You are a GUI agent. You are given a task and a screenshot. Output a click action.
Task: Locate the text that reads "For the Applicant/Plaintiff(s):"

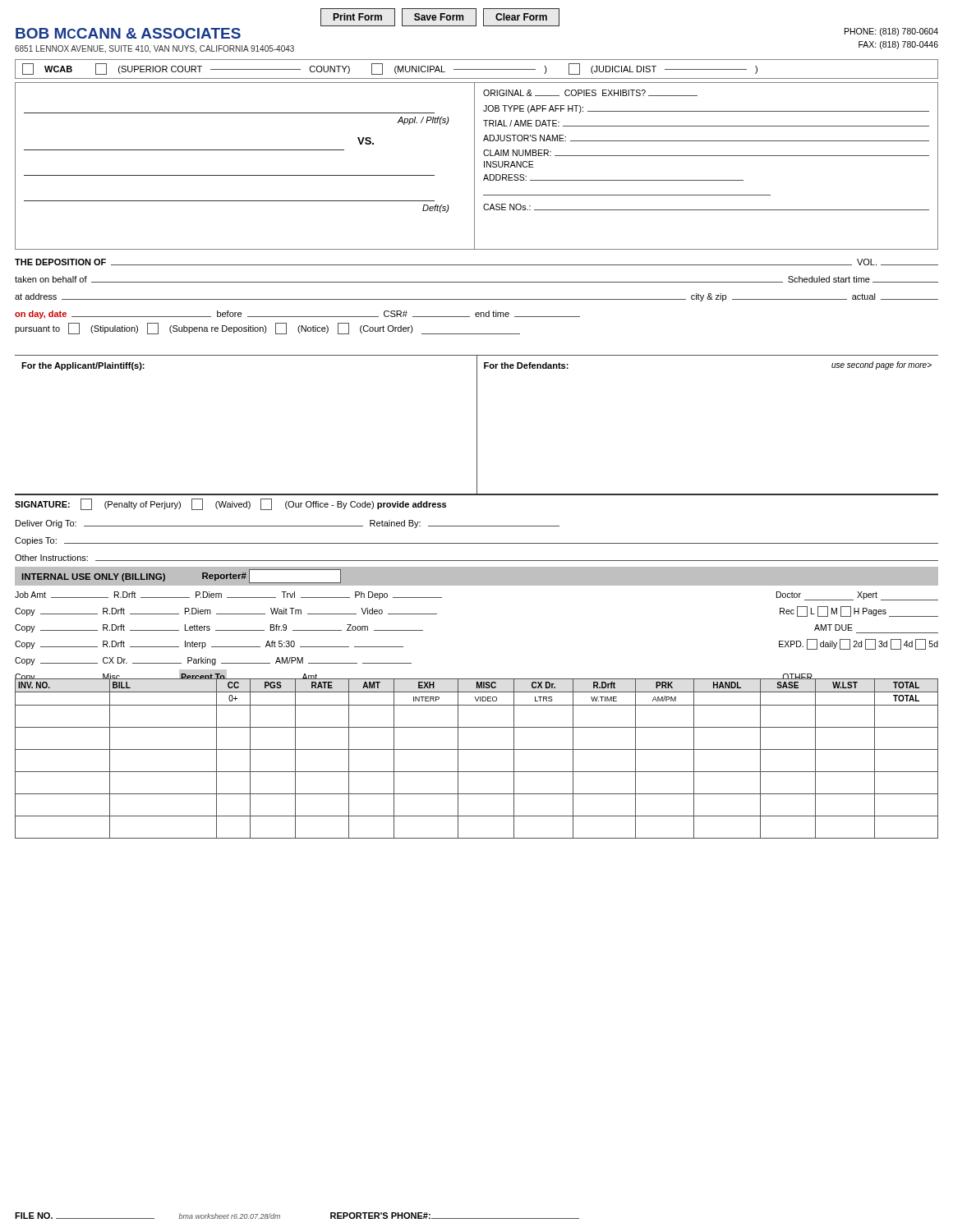tap(83, 366)
